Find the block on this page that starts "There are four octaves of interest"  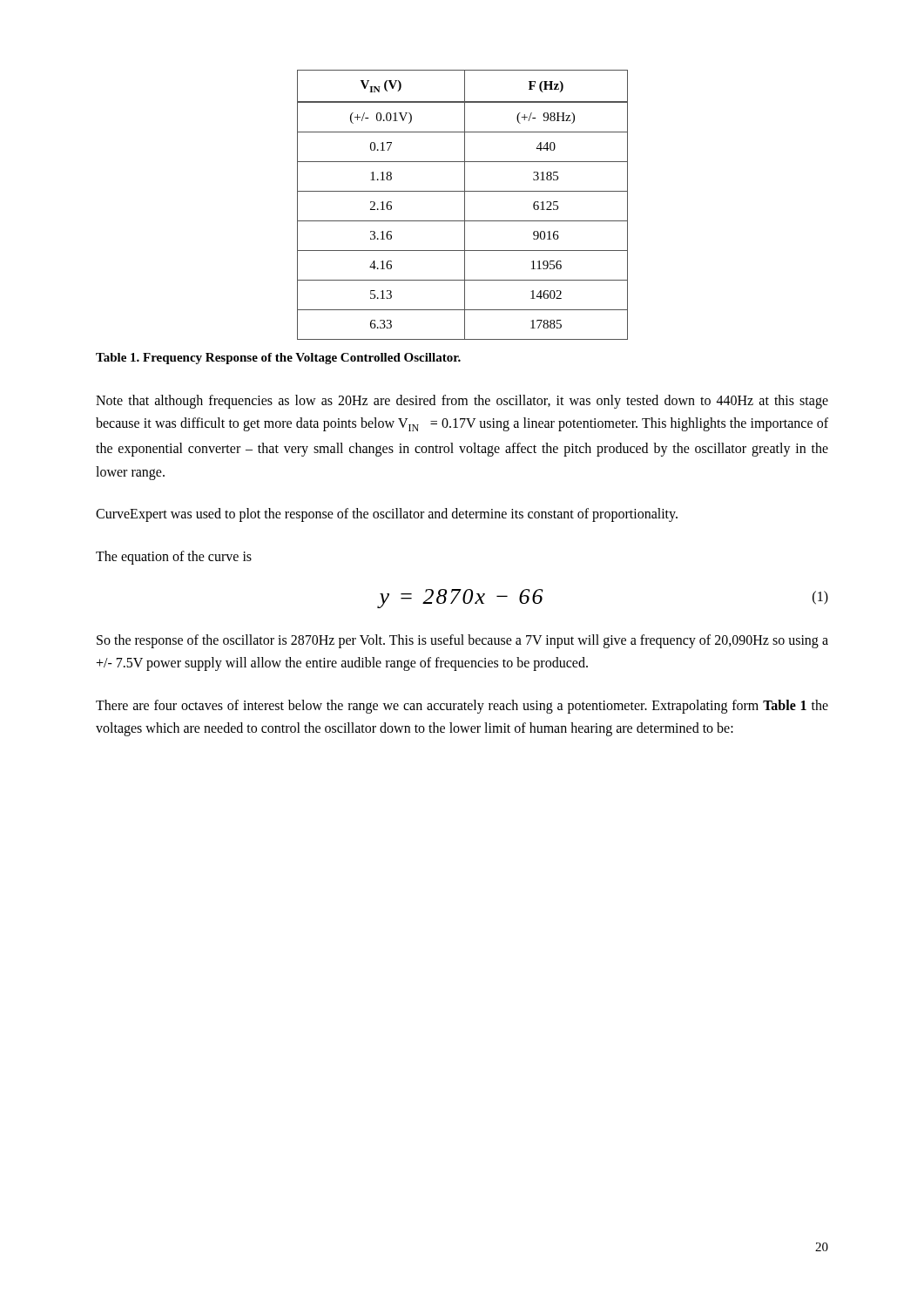[x=462, y=717]
